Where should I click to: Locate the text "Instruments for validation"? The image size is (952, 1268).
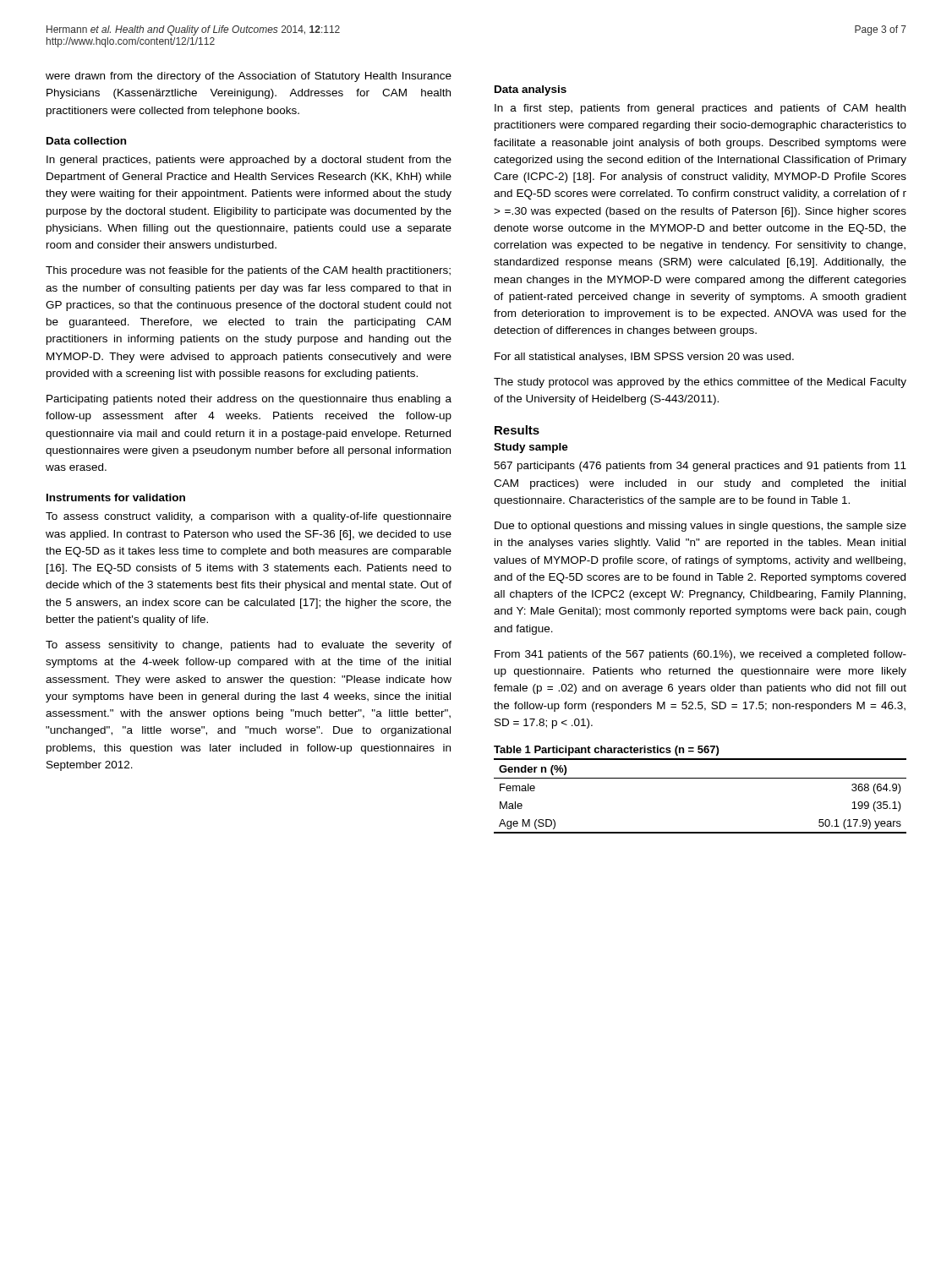click(x=116, y=497)
